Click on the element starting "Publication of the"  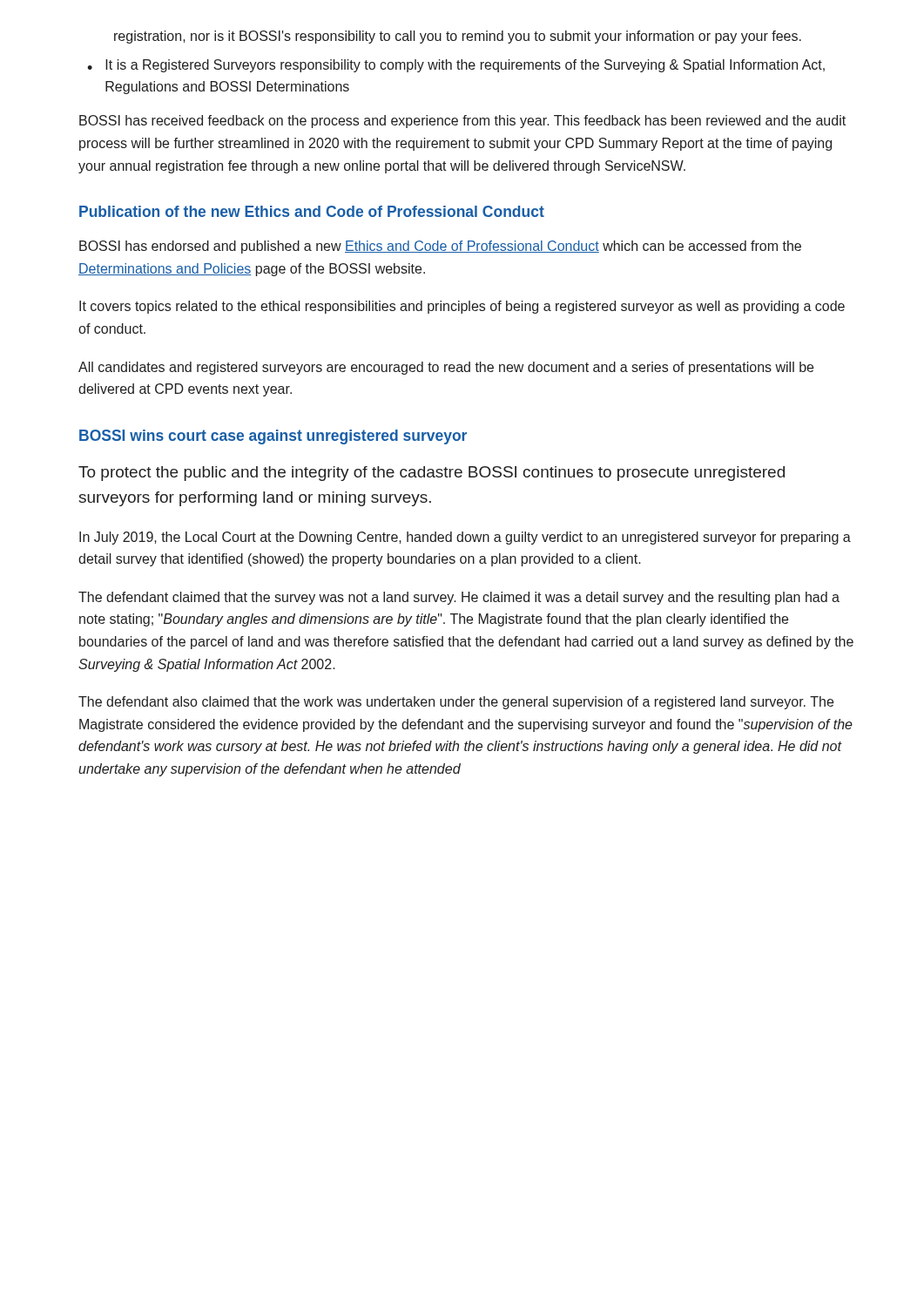click(x=311, y=212)
